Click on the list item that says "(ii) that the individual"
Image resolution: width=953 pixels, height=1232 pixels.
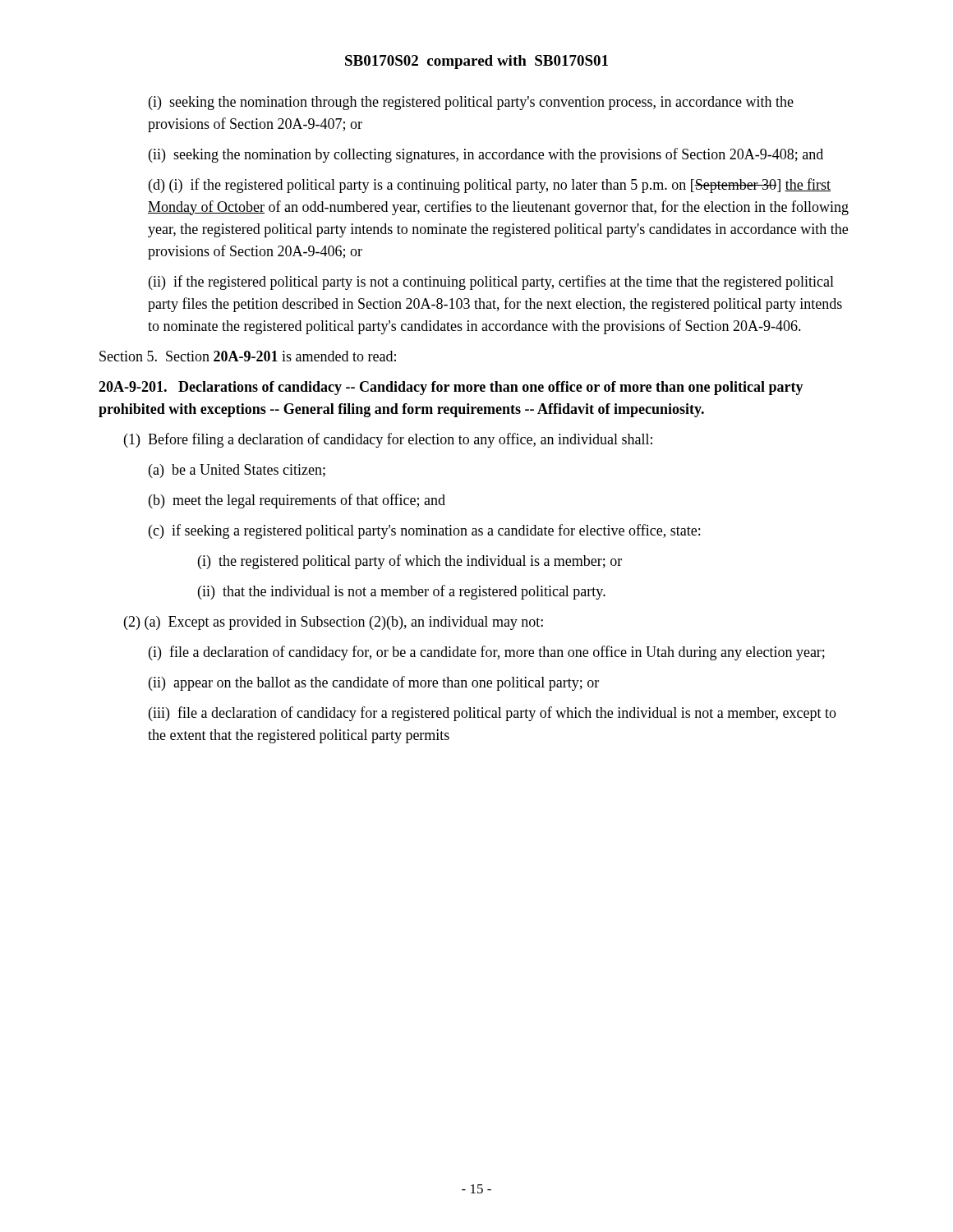coord(402,591)
